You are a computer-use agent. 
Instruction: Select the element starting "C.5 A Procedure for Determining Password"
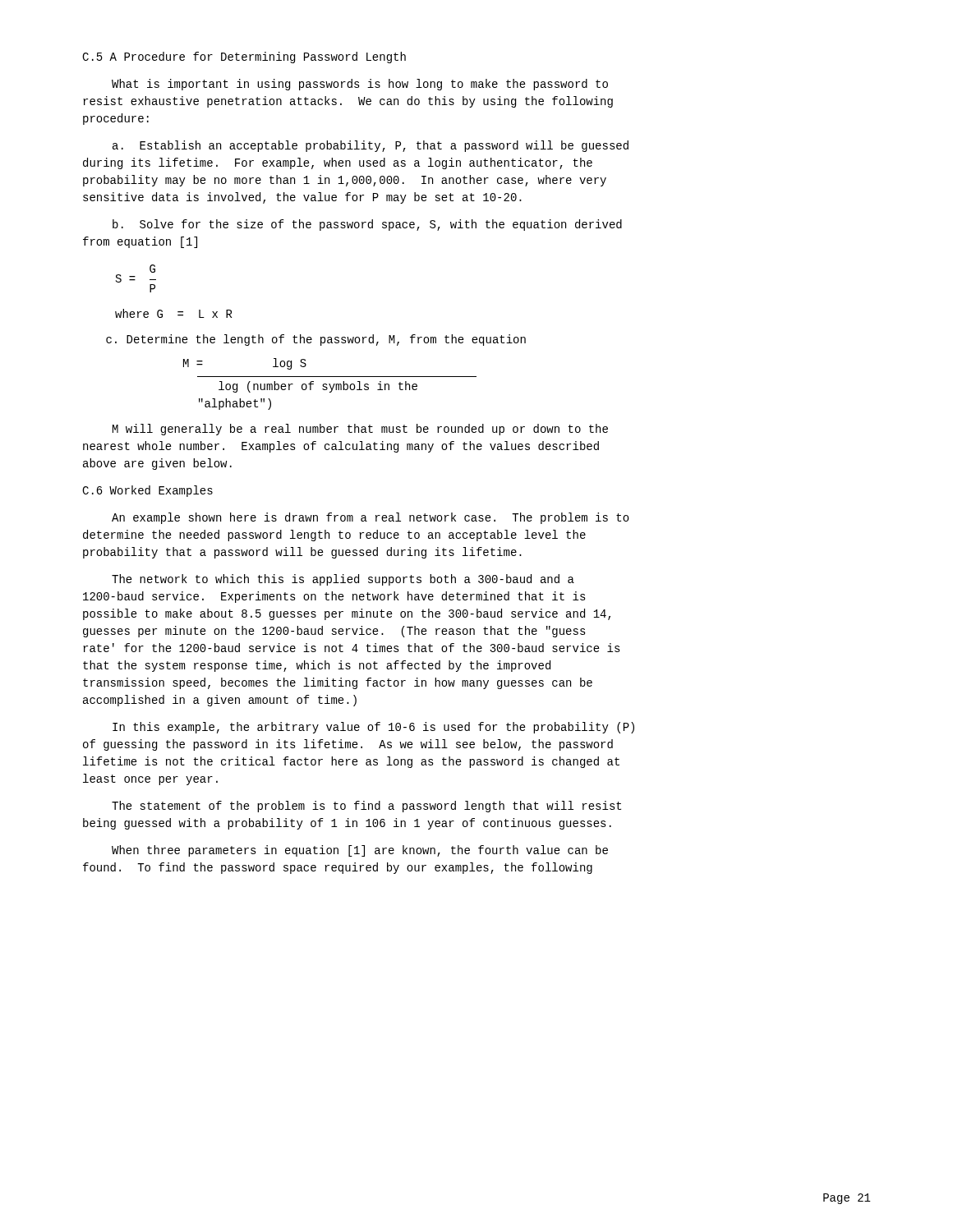point(244,57)
